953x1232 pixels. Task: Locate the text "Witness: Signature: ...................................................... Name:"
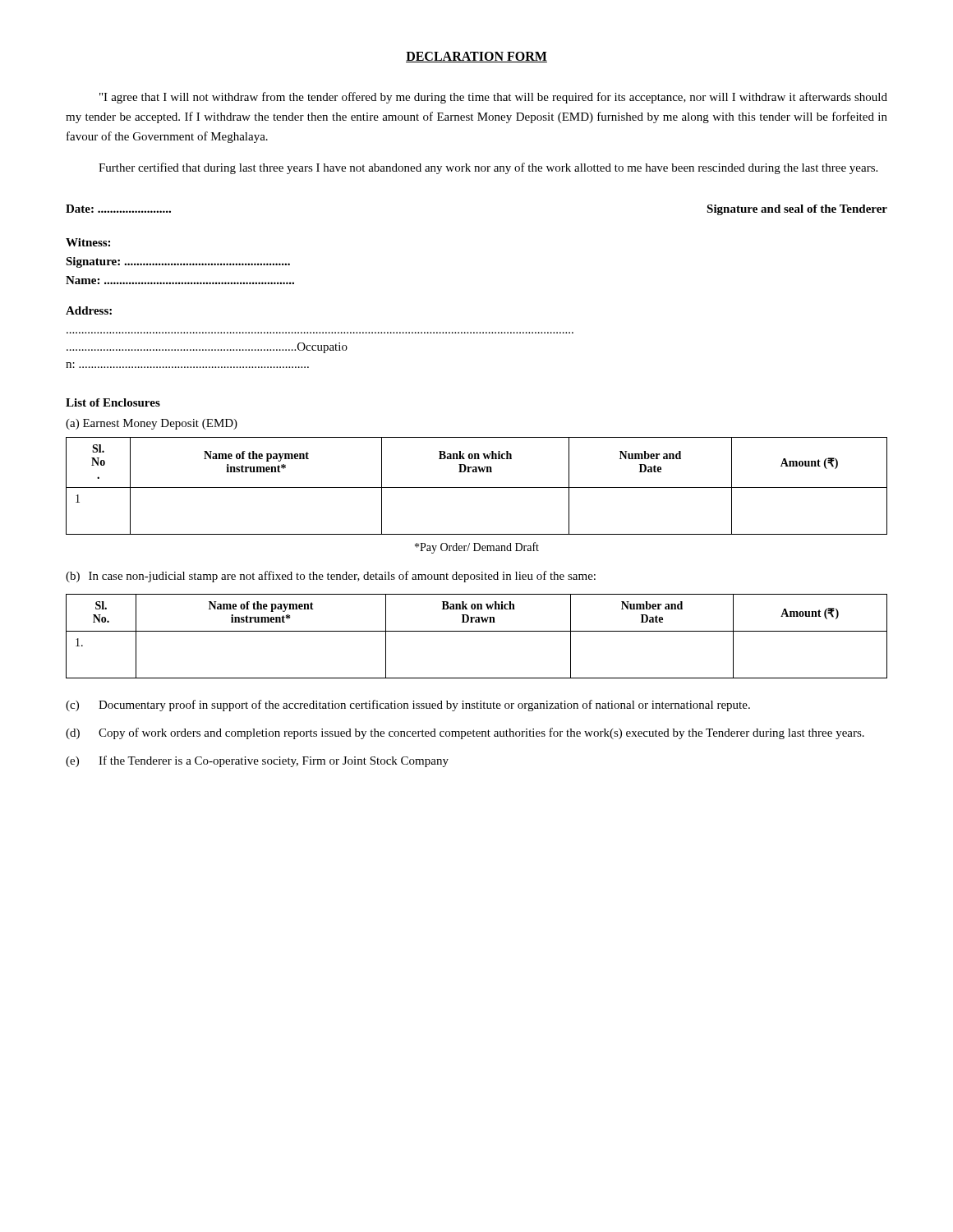(x=88, y=242)
